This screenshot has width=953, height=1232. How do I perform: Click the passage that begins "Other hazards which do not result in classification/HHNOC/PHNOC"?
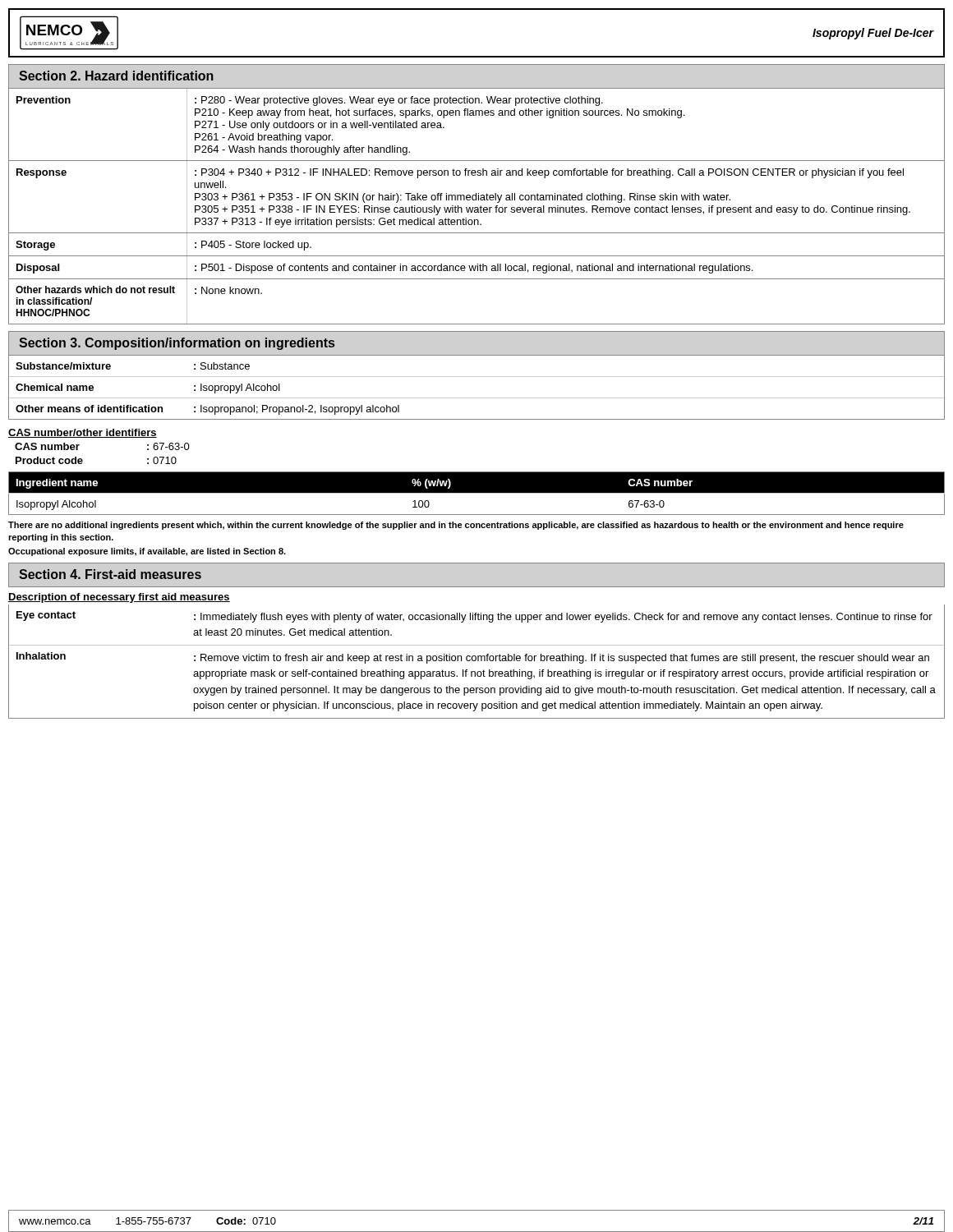[x=476, y=301]
